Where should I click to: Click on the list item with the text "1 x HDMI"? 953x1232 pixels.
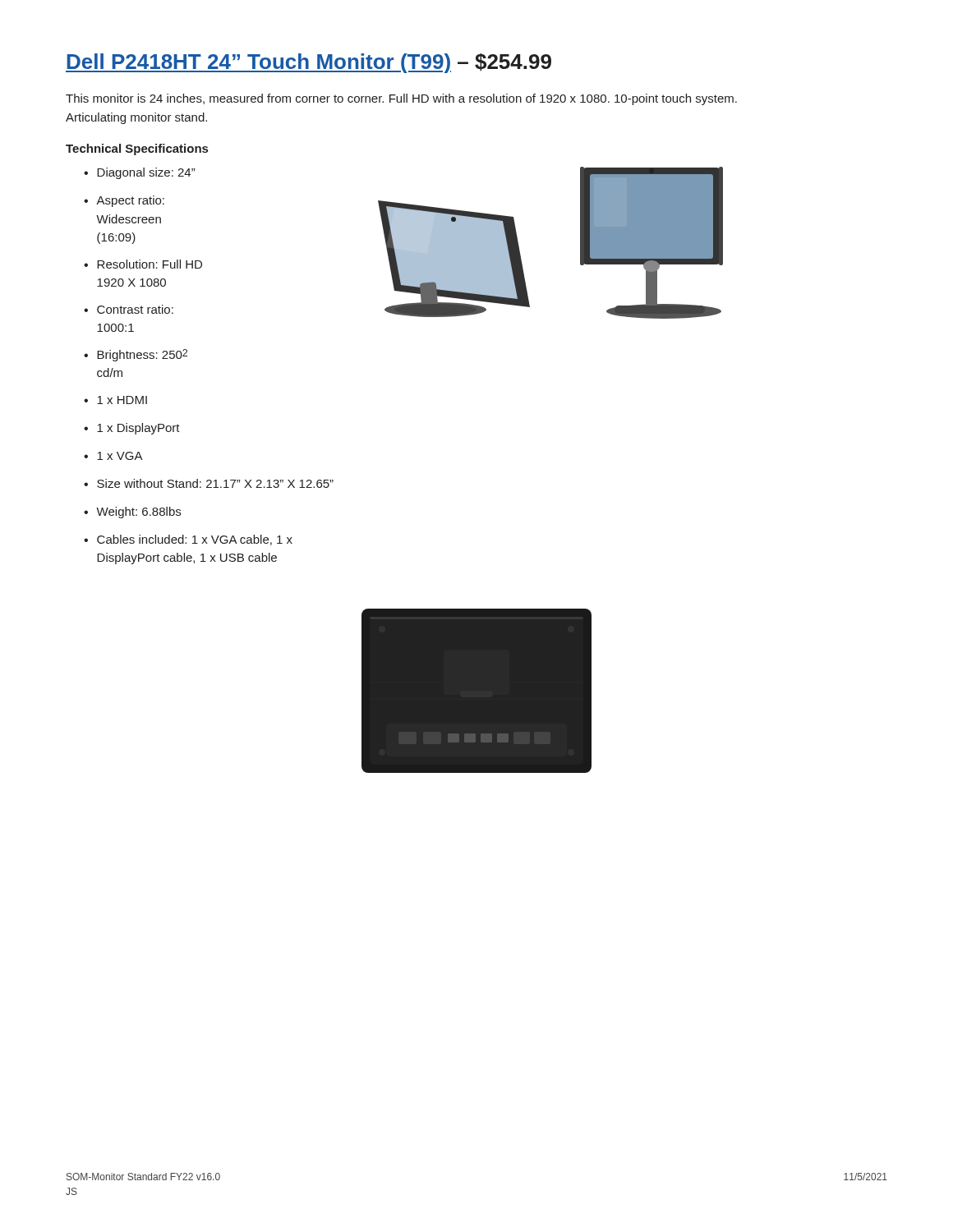point(122,399)
